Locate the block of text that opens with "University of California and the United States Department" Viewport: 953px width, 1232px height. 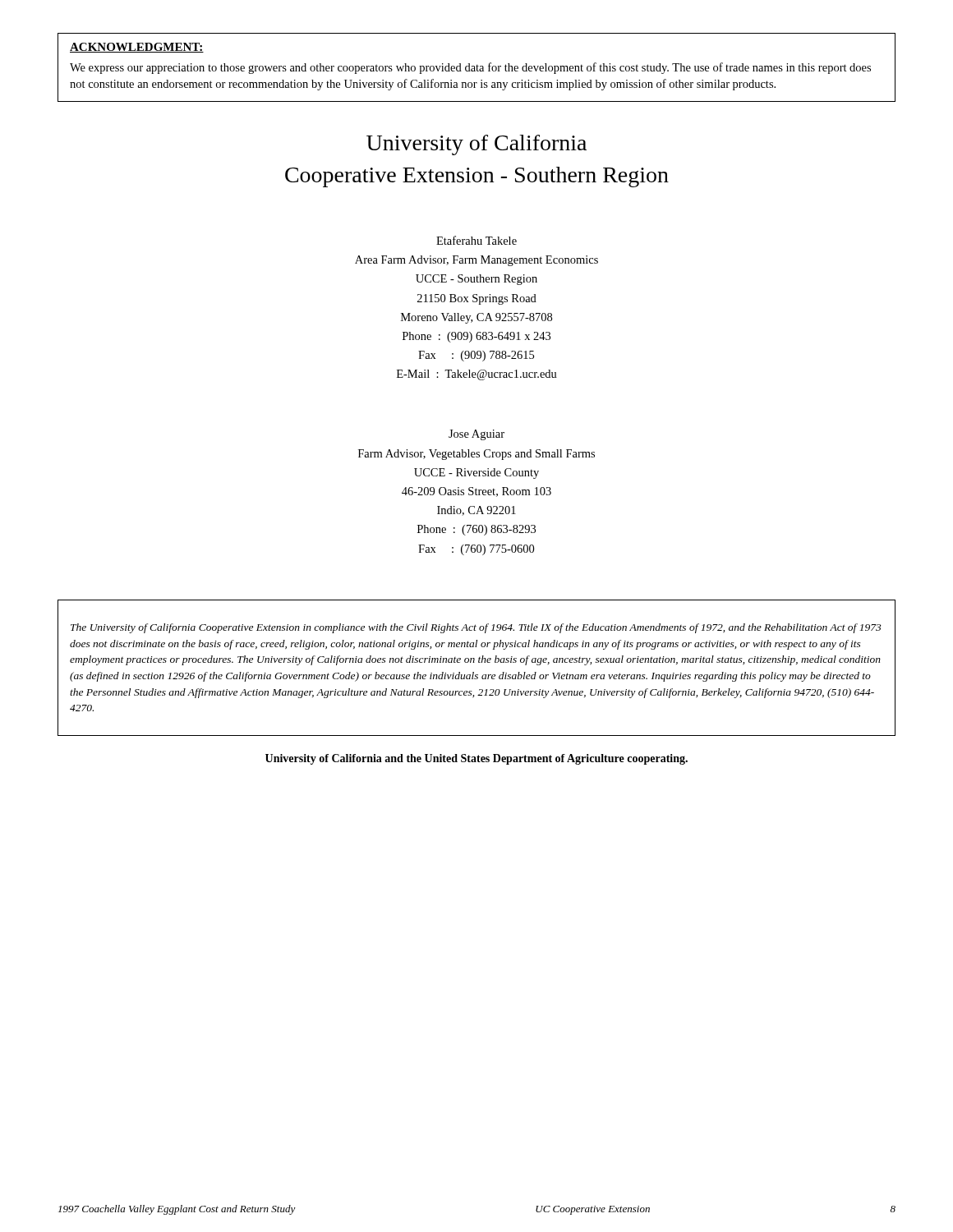pos(476,759)
